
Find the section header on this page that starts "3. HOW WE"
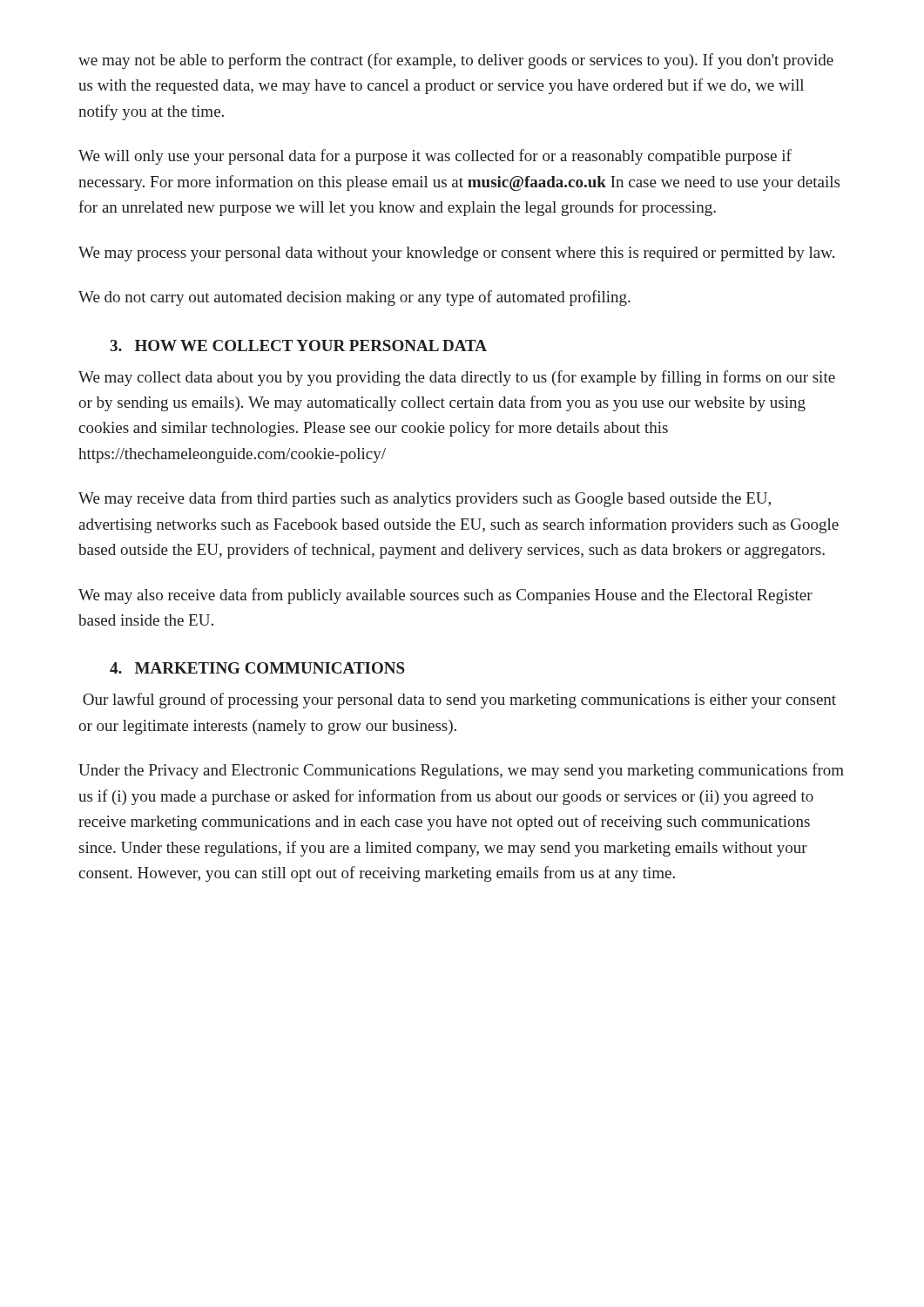click(x=298, y=345)
